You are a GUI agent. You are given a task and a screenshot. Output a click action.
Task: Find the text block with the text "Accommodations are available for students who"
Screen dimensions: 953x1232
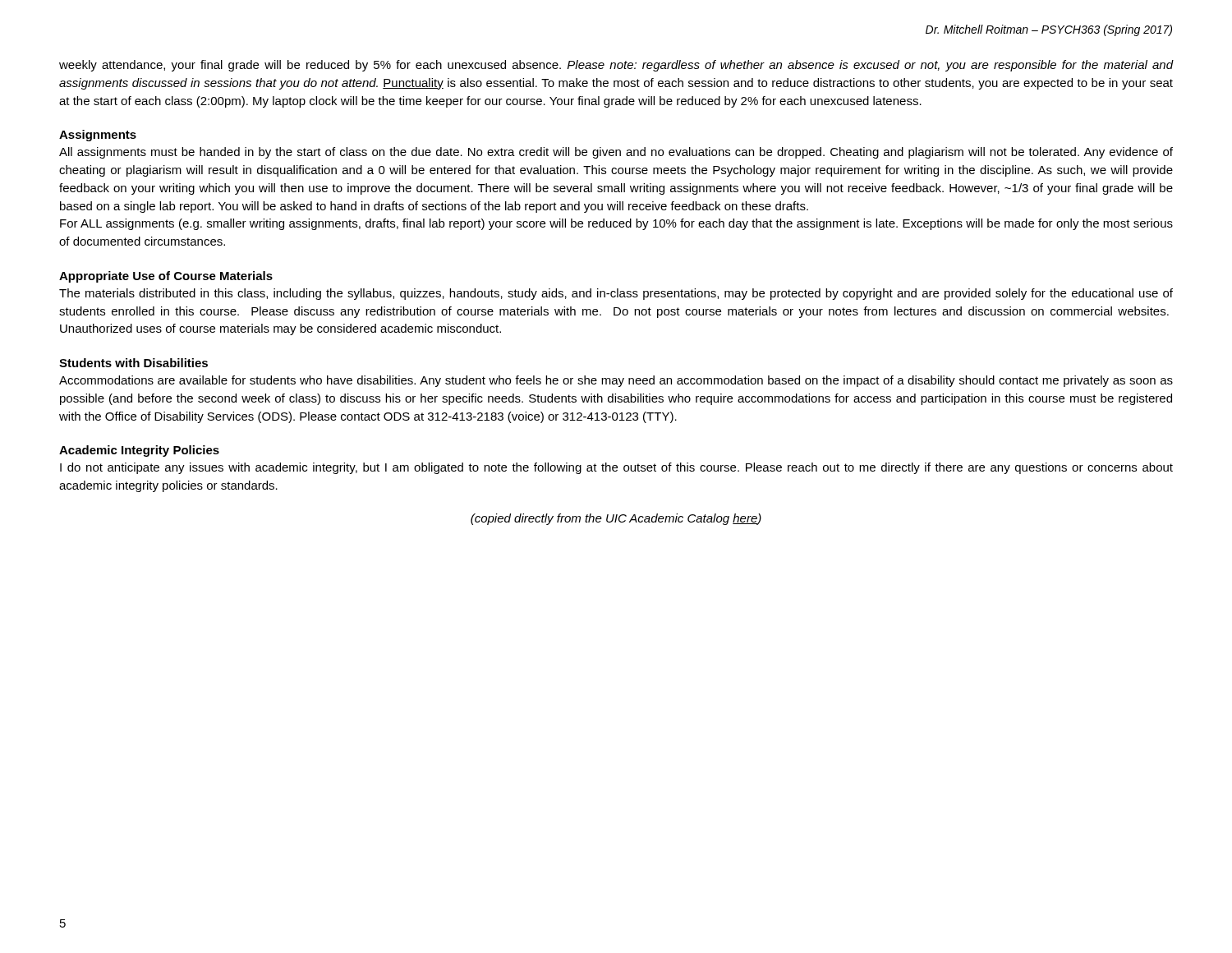coord(616,398)
